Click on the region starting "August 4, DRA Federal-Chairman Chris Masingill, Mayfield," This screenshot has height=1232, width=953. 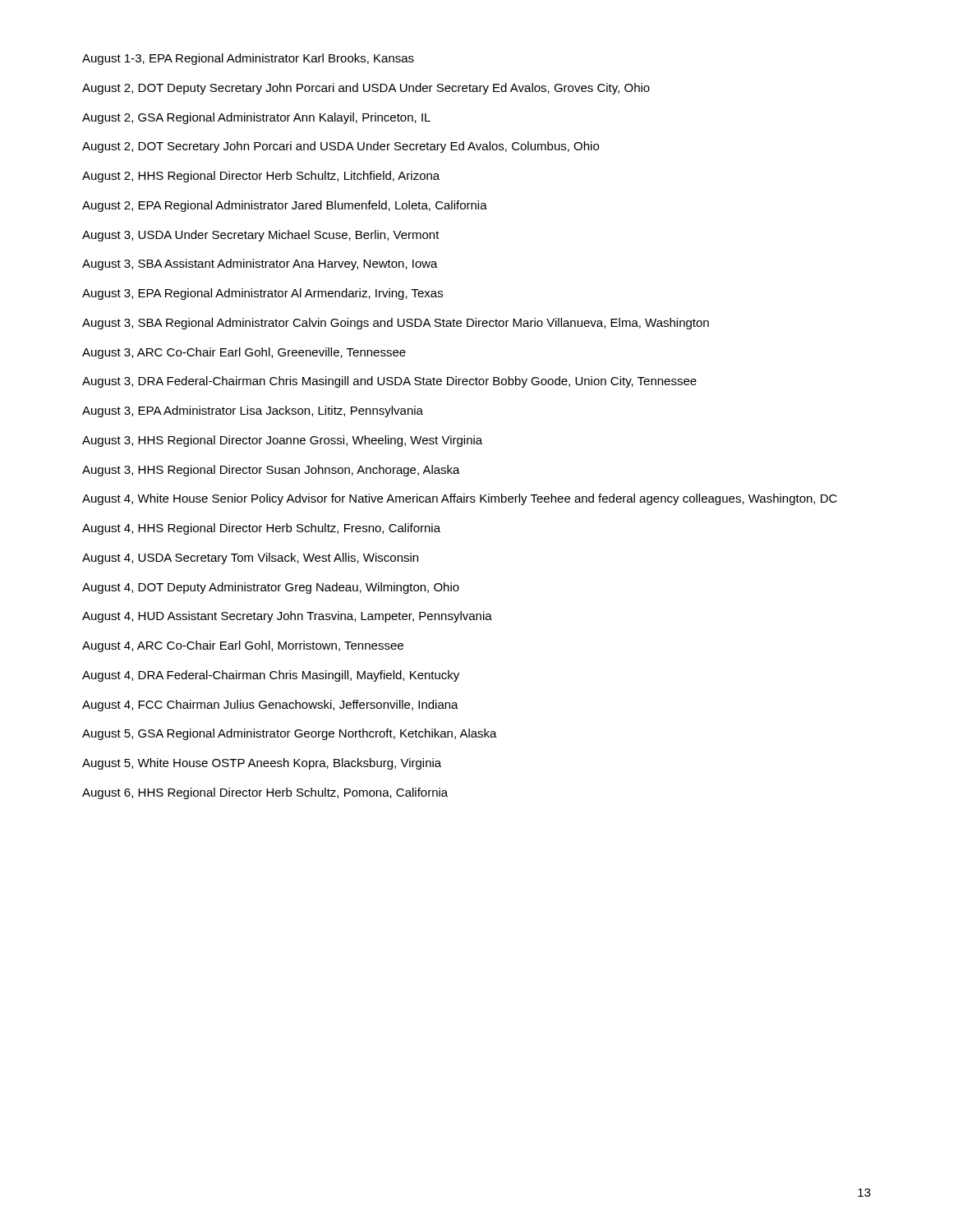pos(271,675)
